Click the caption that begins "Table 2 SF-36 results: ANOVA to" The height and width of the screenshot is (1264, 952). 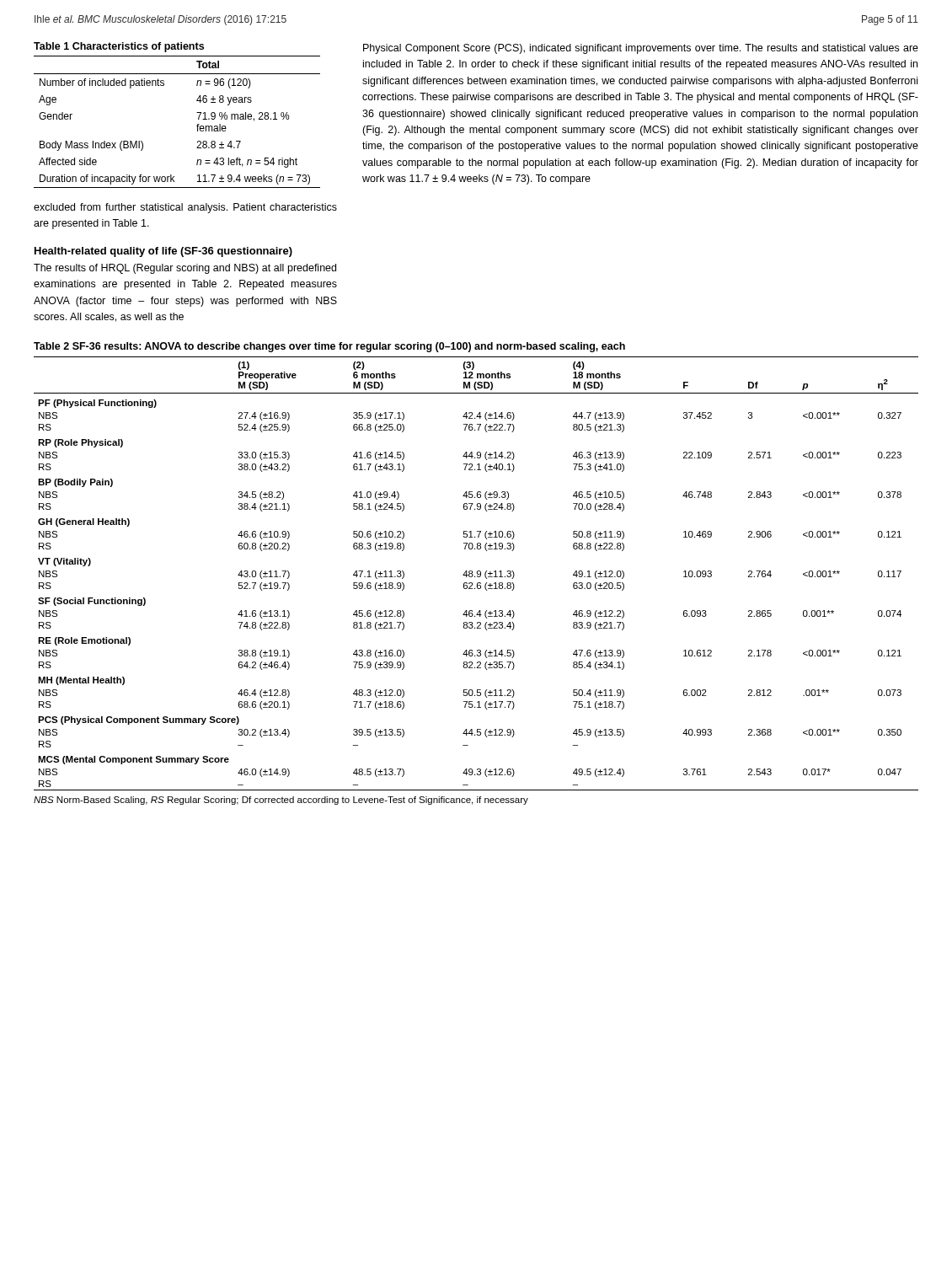click(330, 347)
